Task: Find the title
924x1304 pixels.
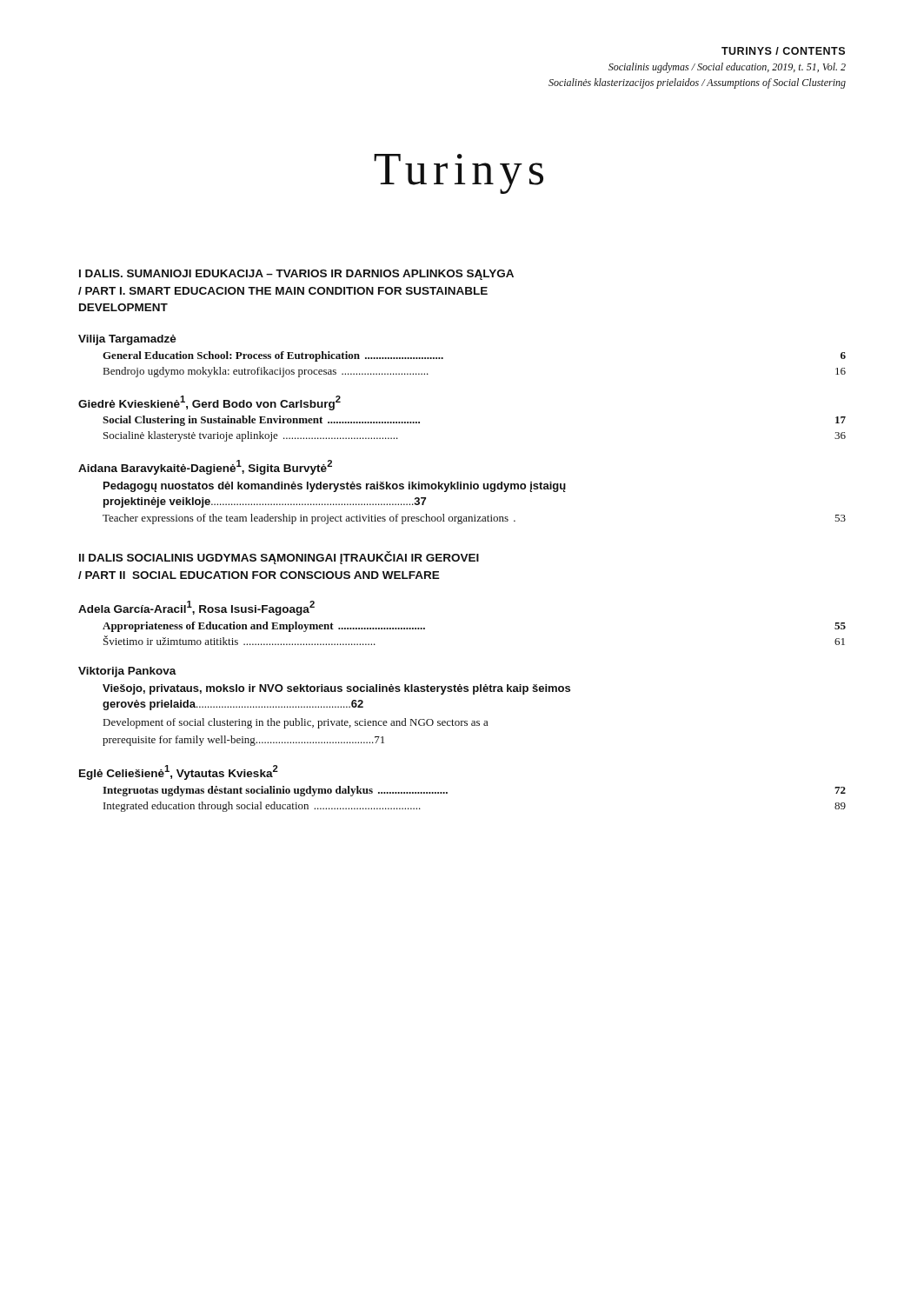Action: pyautogui.click(x=462, y=169)
